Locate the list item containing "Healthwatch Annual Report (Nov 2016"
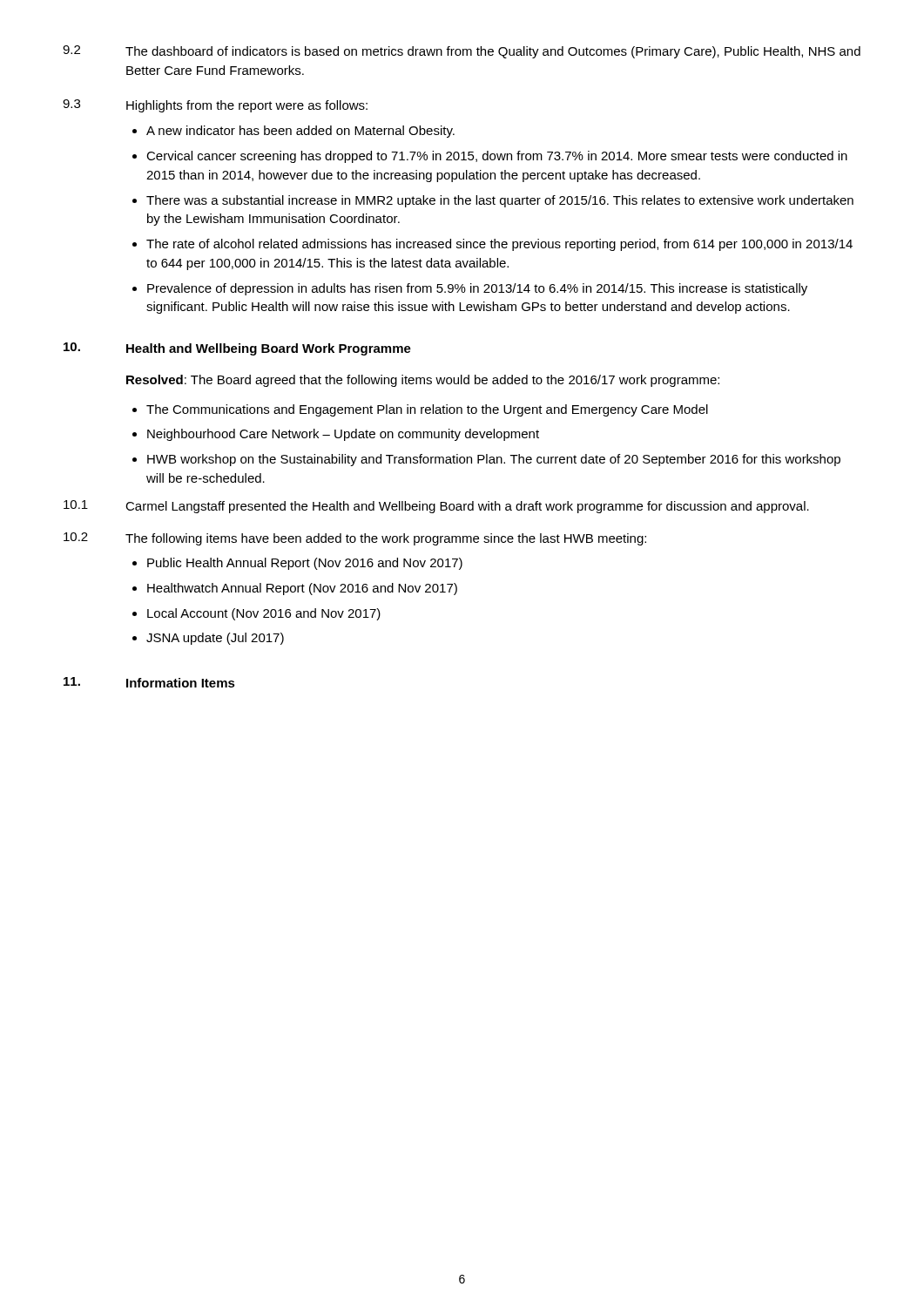The image size is (924, 1307). point(302,587)
